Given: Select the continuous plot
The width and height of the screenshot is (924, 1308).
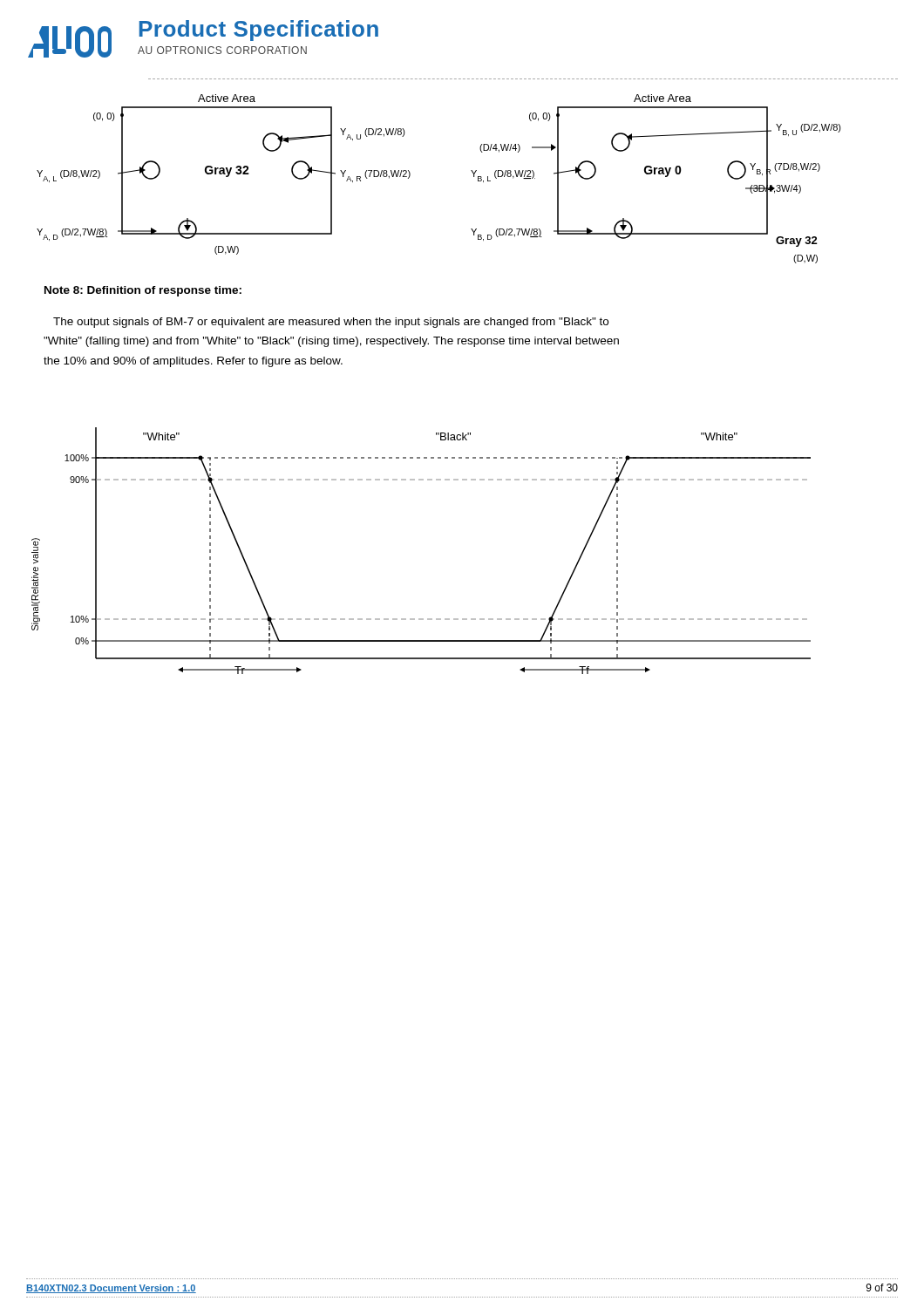Looking at the screenshot, I should tap(453, 551).
